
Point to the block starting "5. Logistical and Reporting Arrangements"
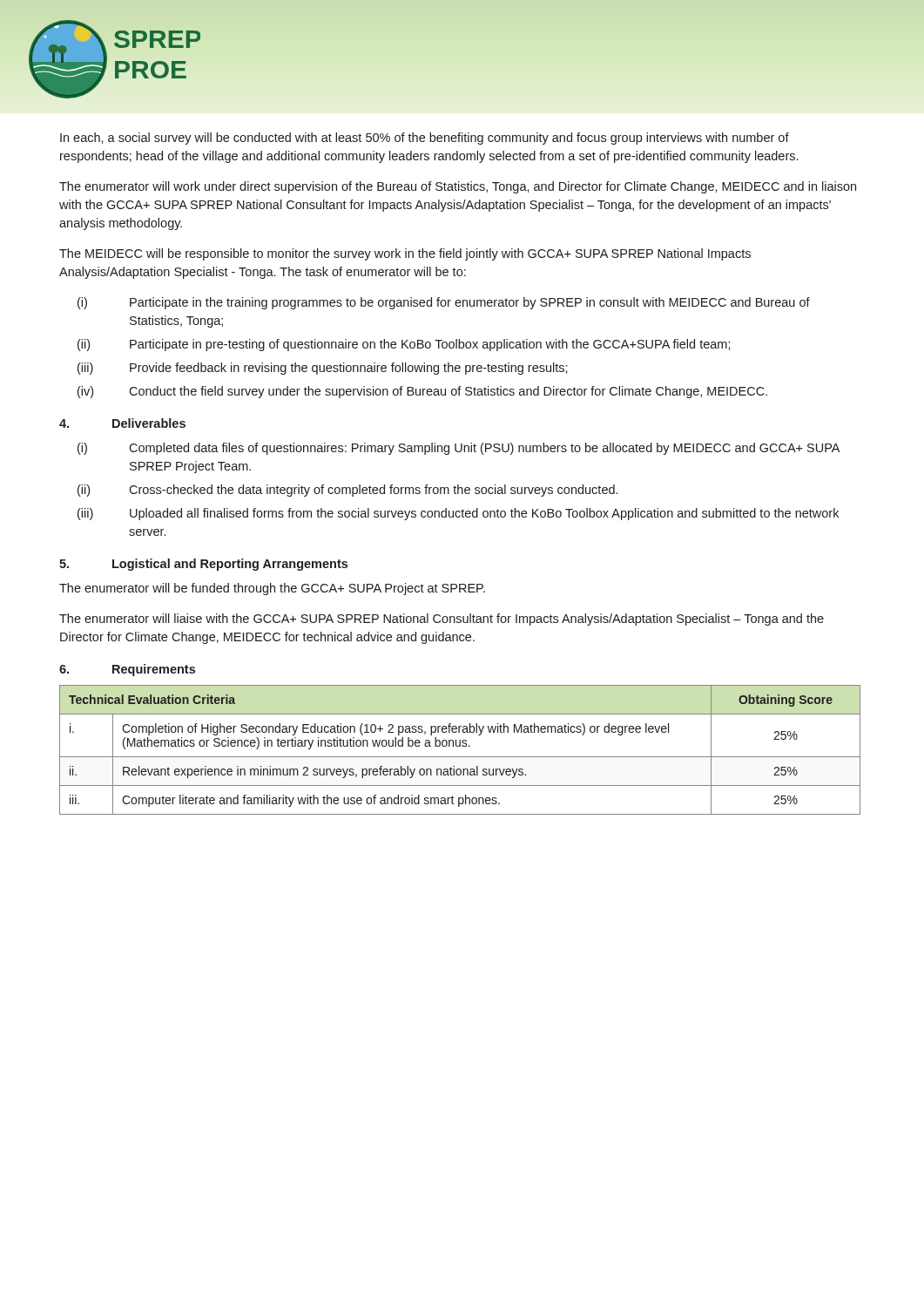(x=204, y=564)
